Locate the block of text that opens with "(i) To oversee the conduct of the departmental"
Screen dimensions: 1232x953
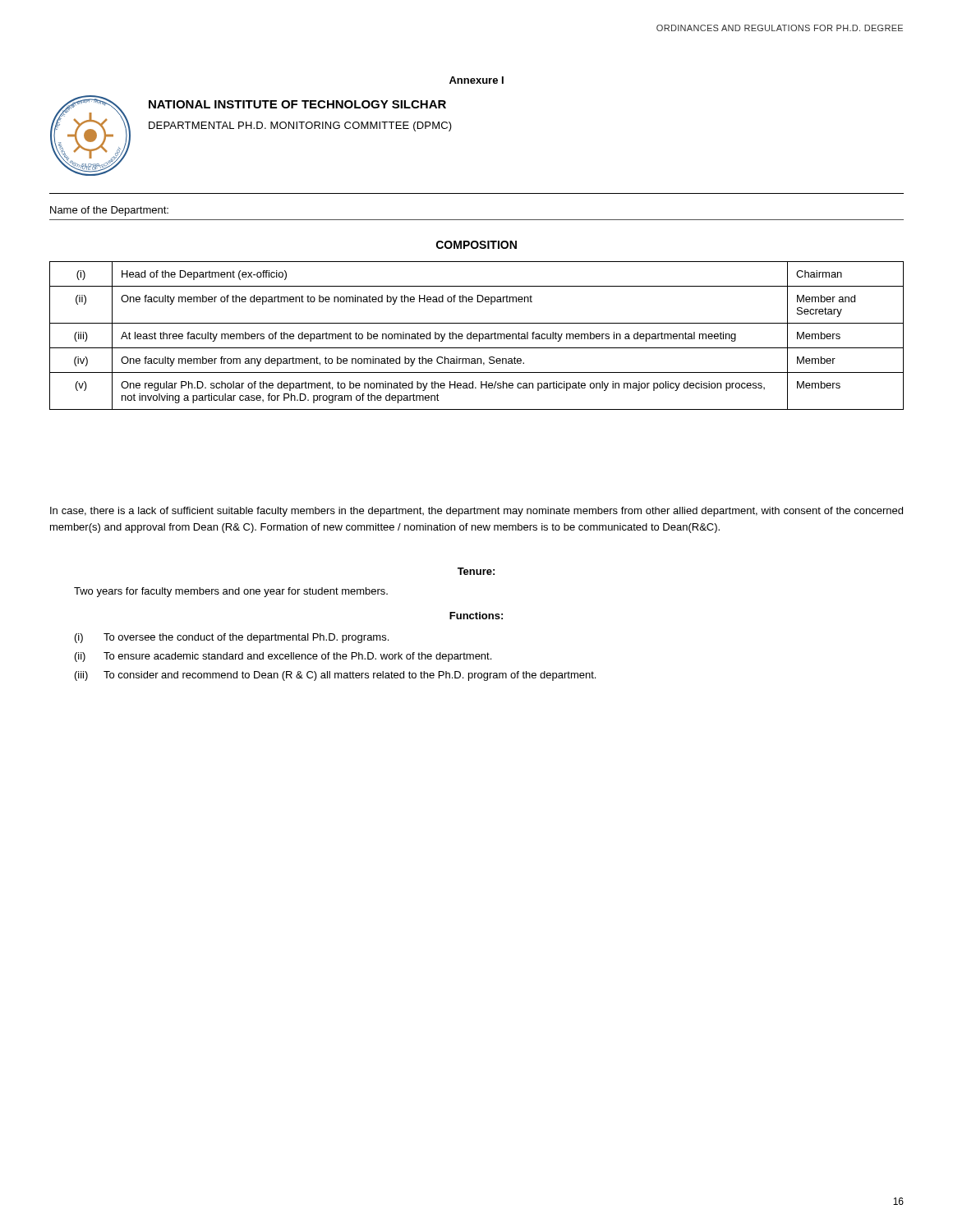coord(232,638)
